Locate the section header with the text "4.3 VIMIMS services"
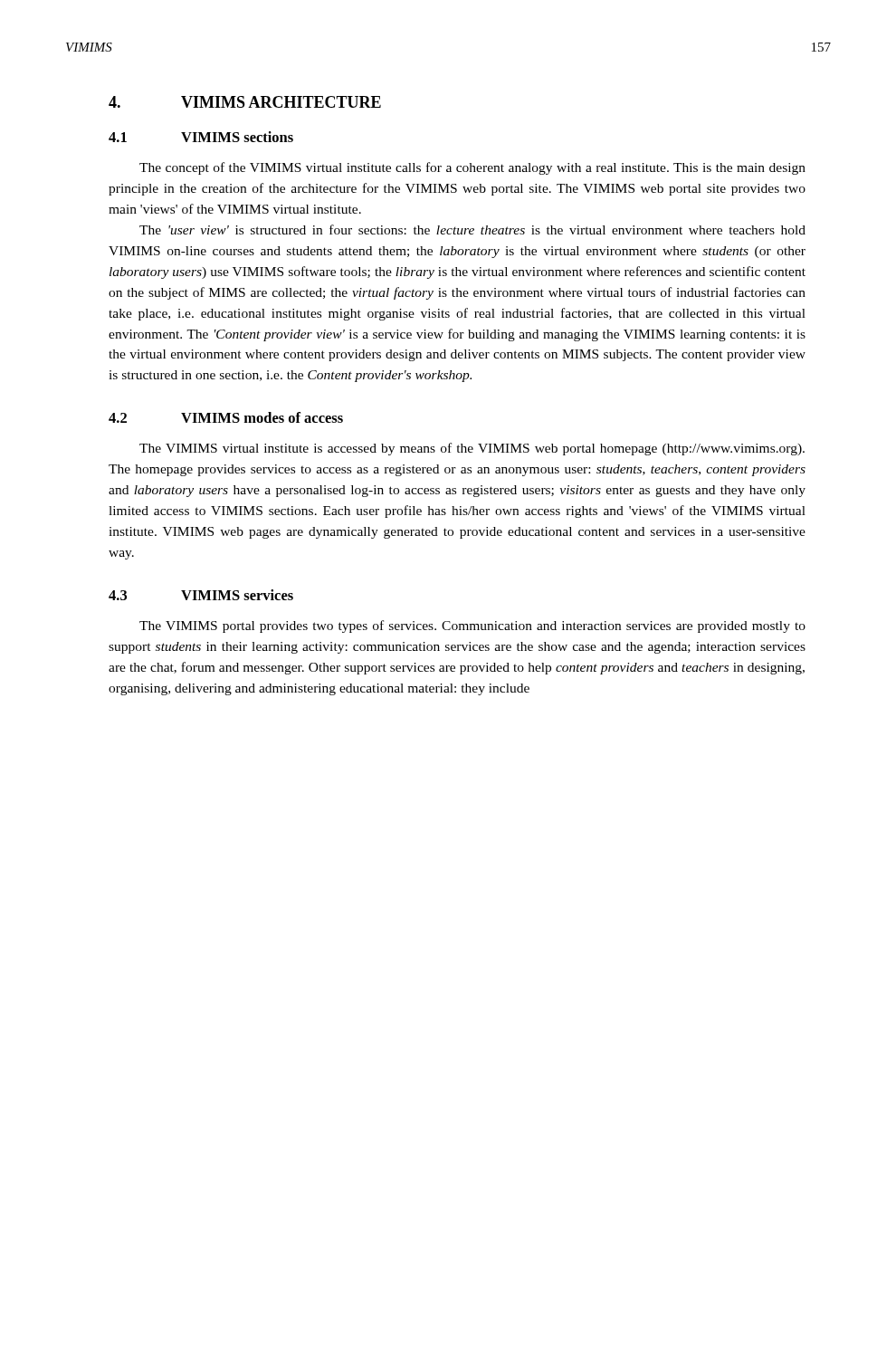The image size is (896, 1358). [x=201, y=596]
